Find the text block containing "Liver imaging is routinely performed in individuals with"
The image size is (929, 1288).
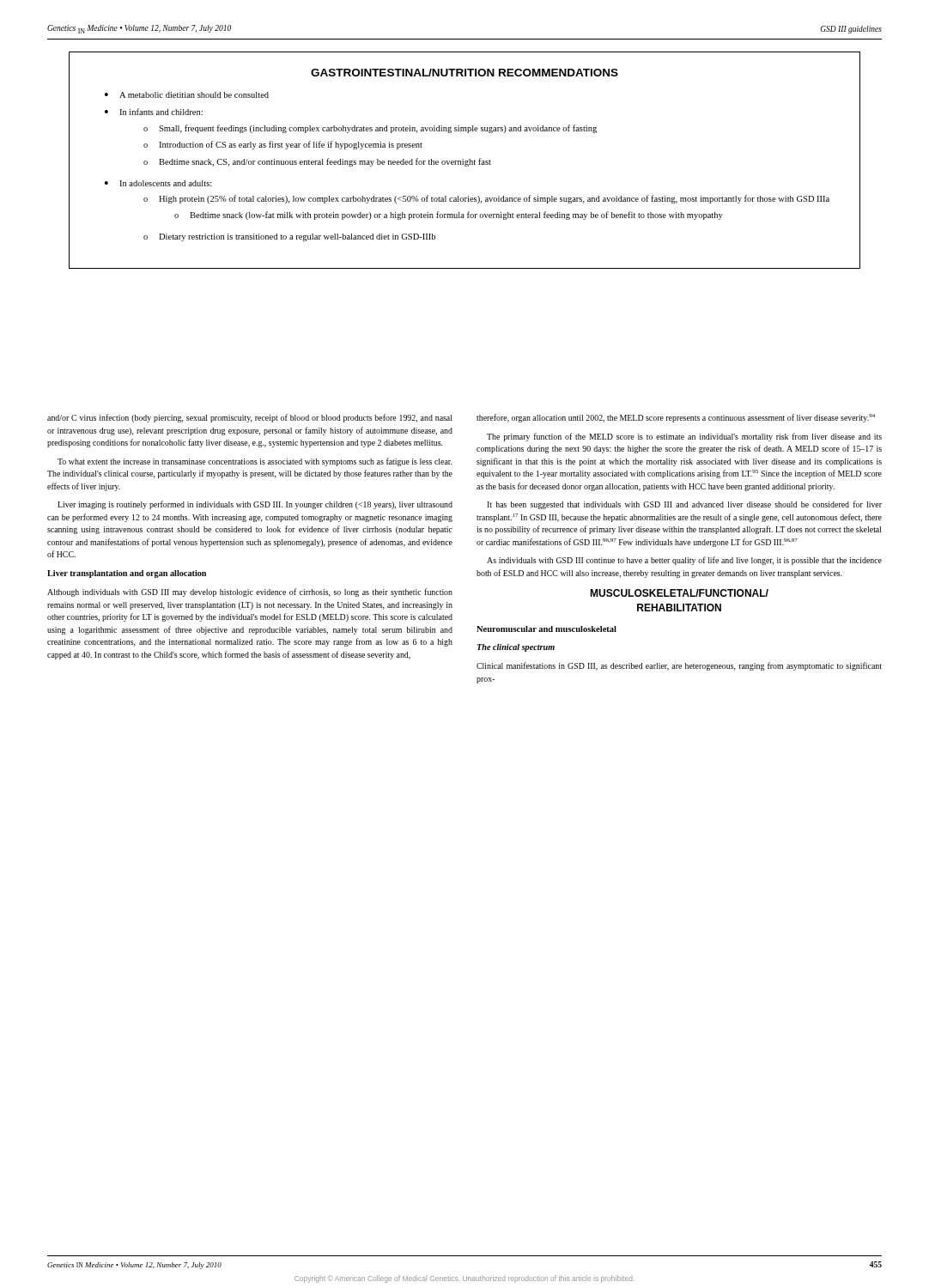coord(250,530)
